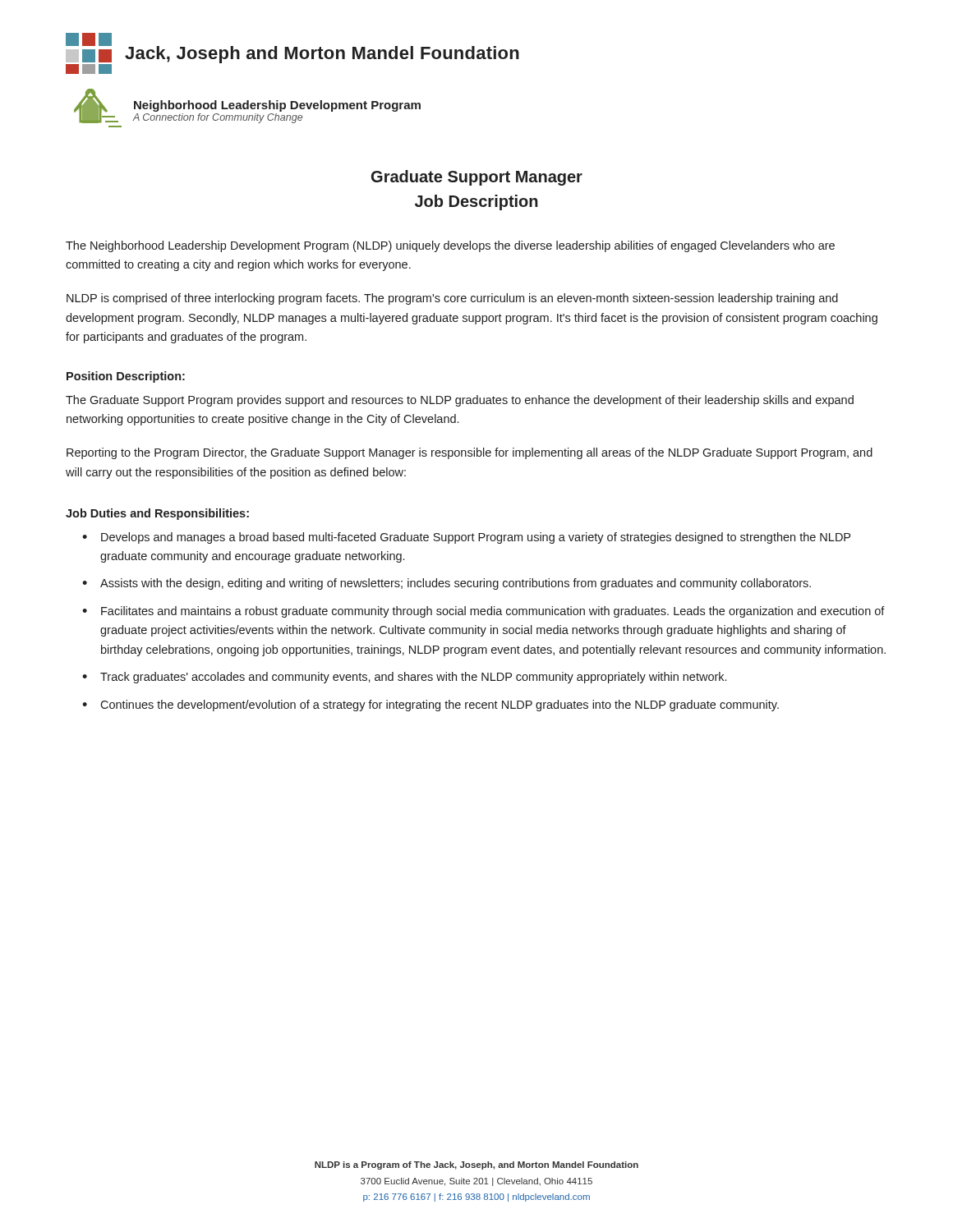Find the text starting "Graduate Support ManagerJob Description"

point(476,189)
